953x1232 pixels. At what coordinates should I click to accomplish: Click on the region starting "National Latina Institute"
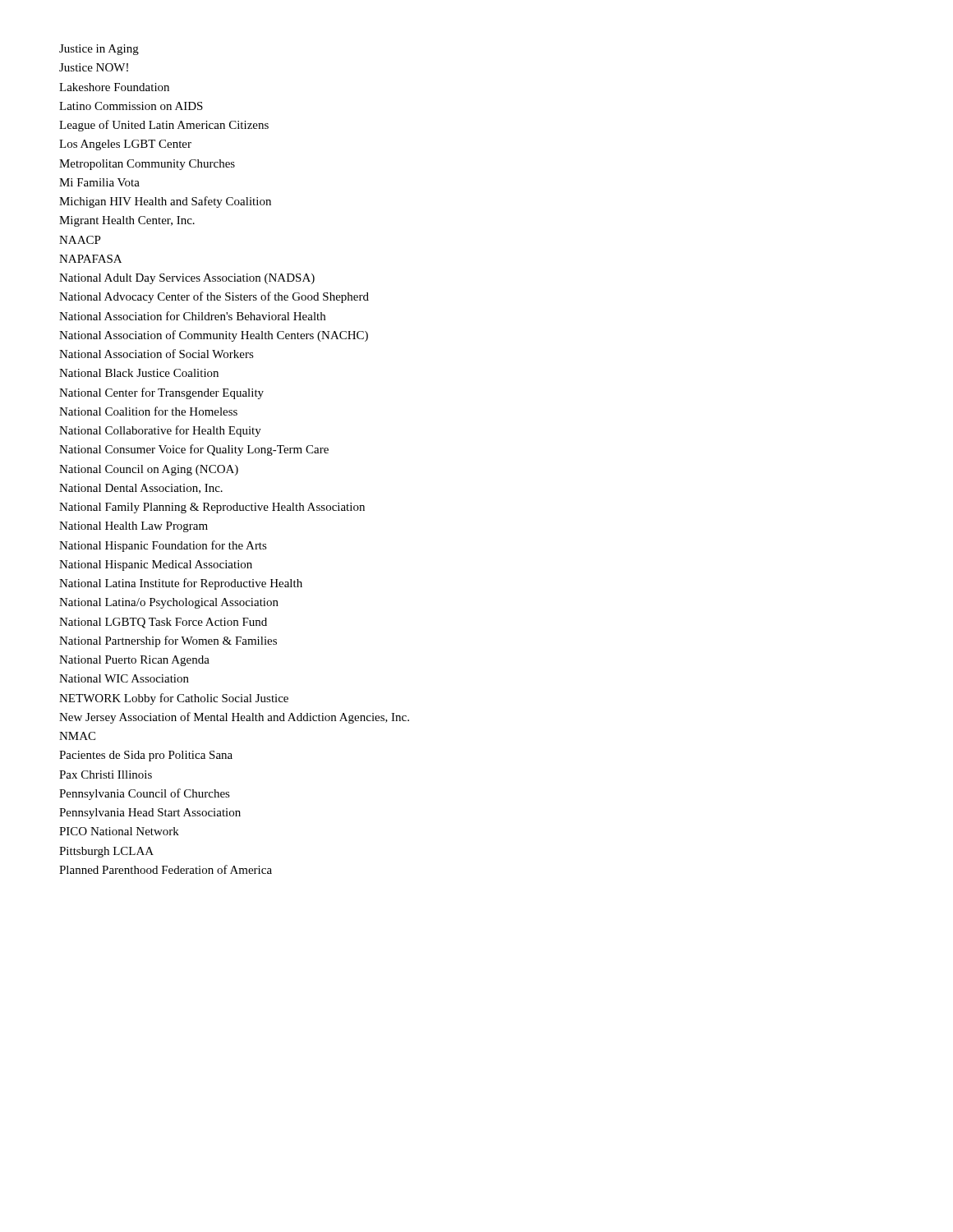[x=181, y=583]
